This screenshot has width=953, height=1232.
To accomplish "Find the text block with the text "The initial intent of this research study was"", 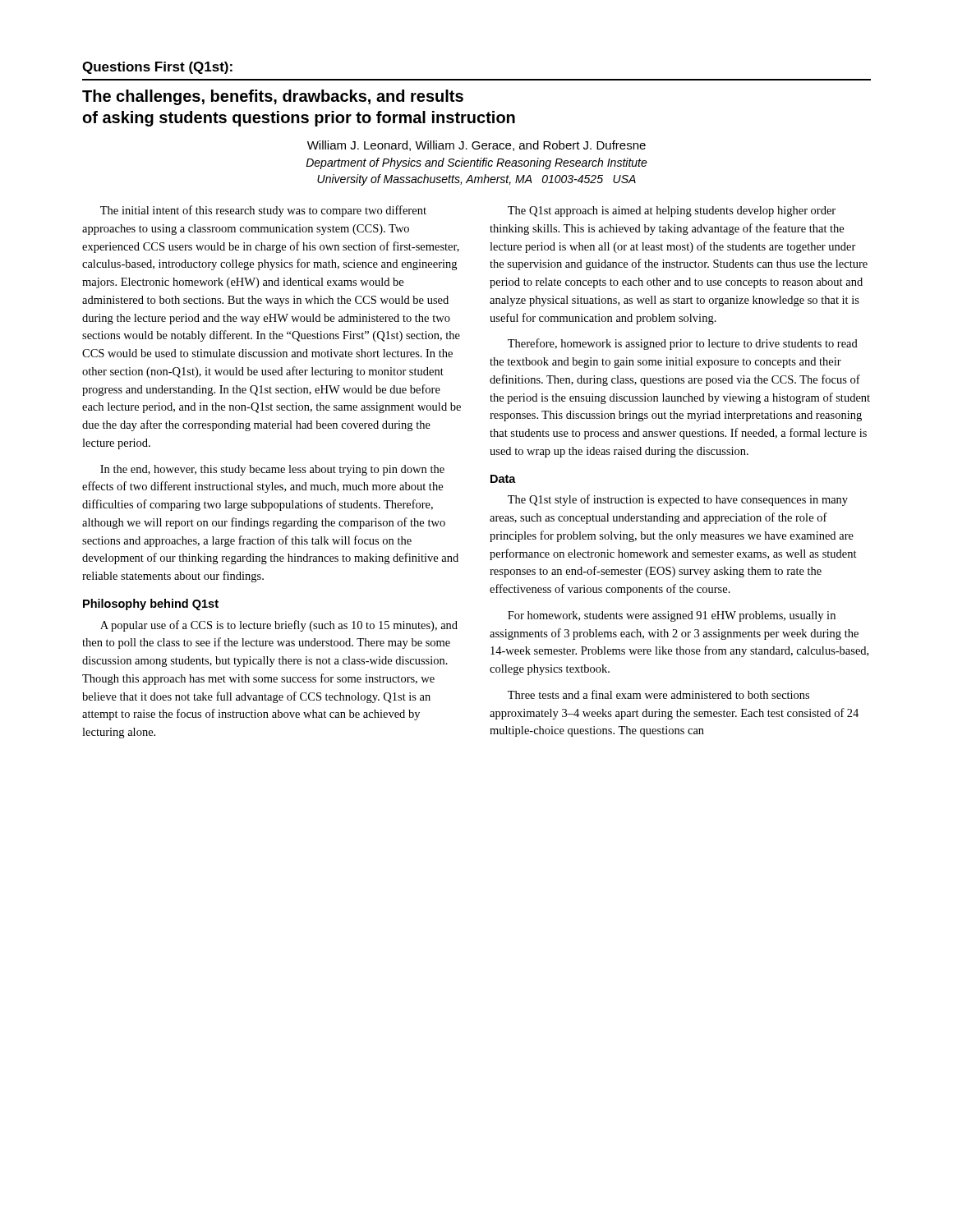I will pos(273,394).
